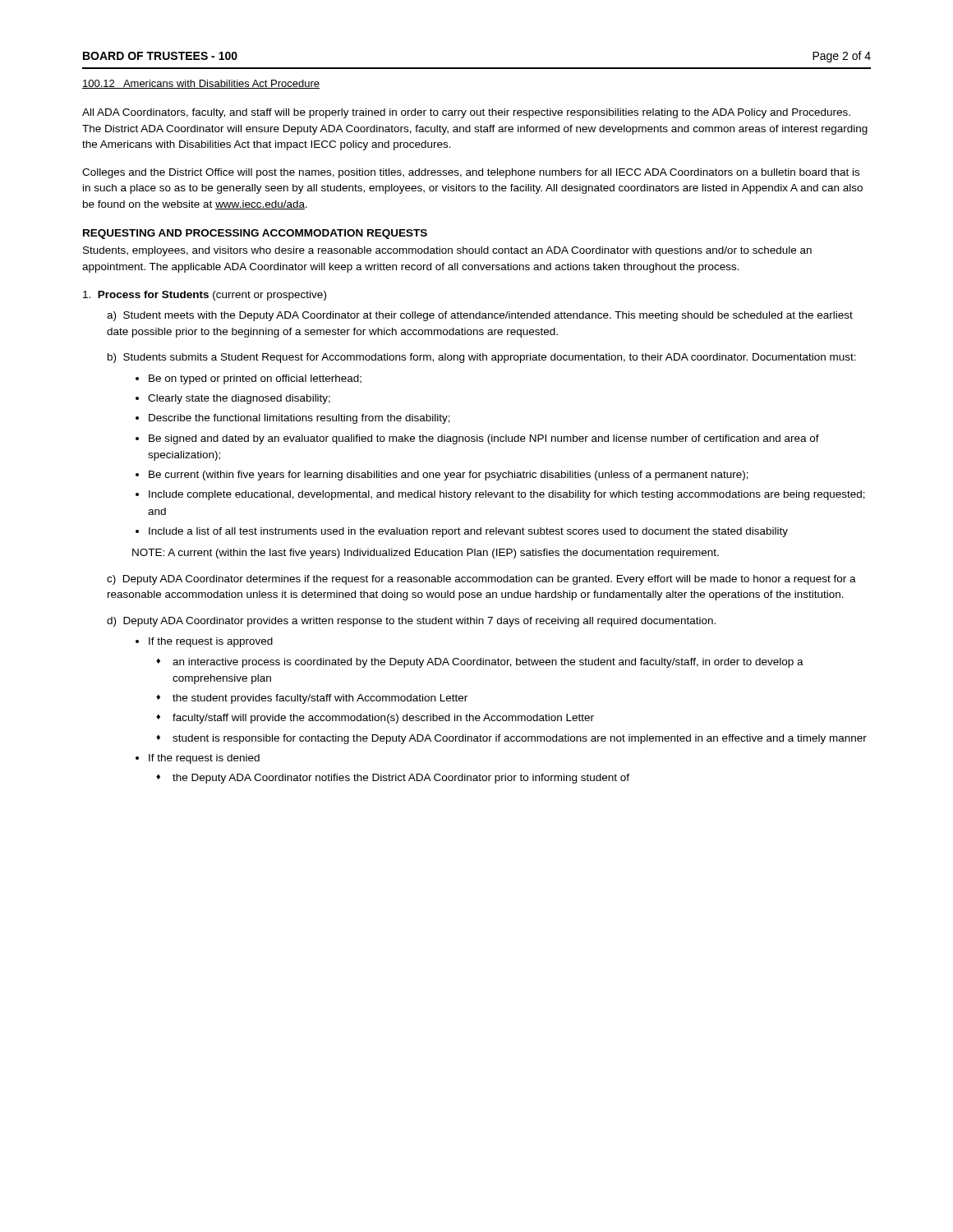Point to the text block starting "NOTE: A current (within"
Screen dimensions: 1232x953
425,552
